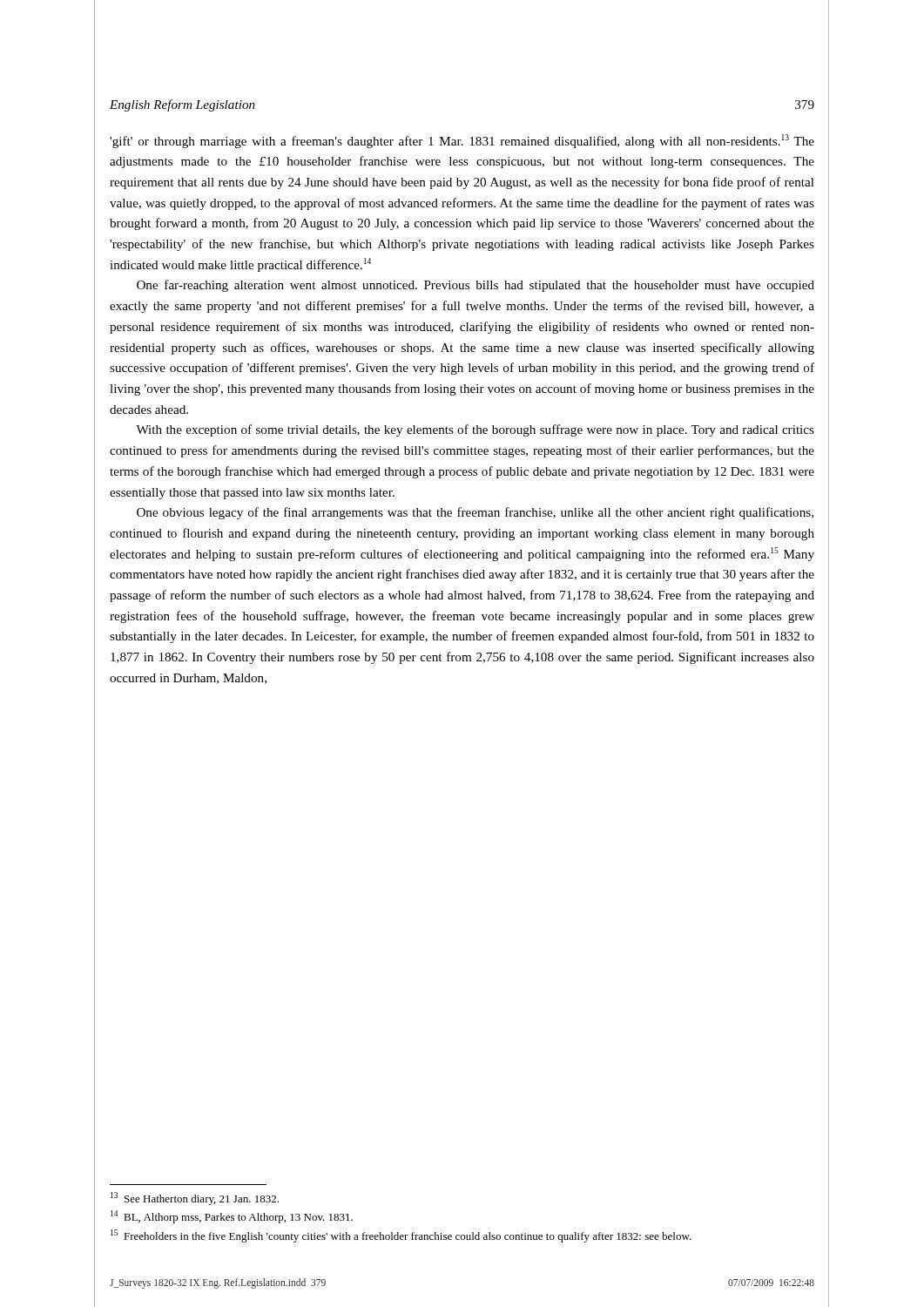Click on the text starting "13 See Hatherton diary, 21 Jan. 1832."
The height and width of the screenshot is (1307, 924).
(195, 1198)
